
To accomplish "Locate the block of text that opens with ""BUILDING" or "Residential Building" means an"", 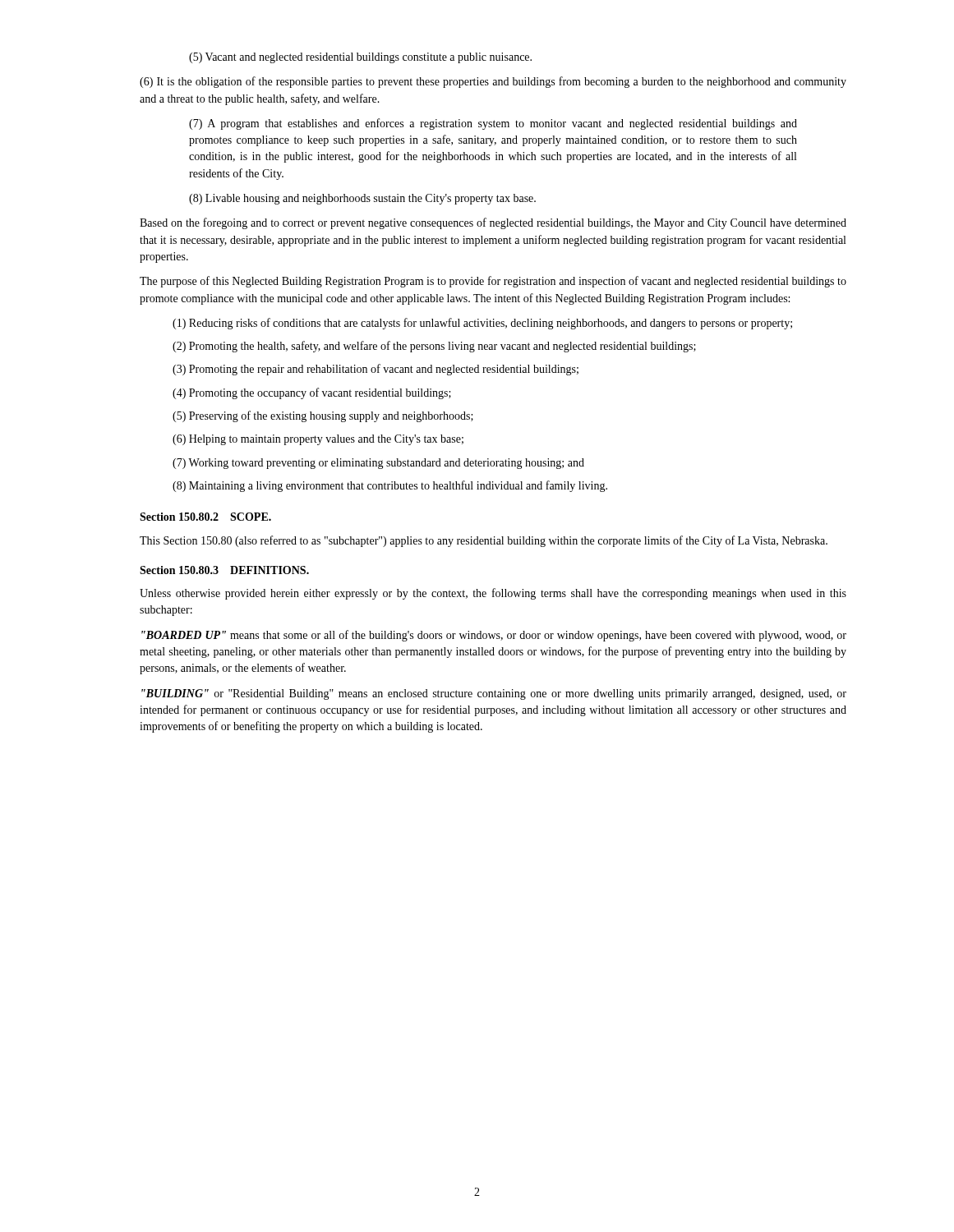I will 493,710.
